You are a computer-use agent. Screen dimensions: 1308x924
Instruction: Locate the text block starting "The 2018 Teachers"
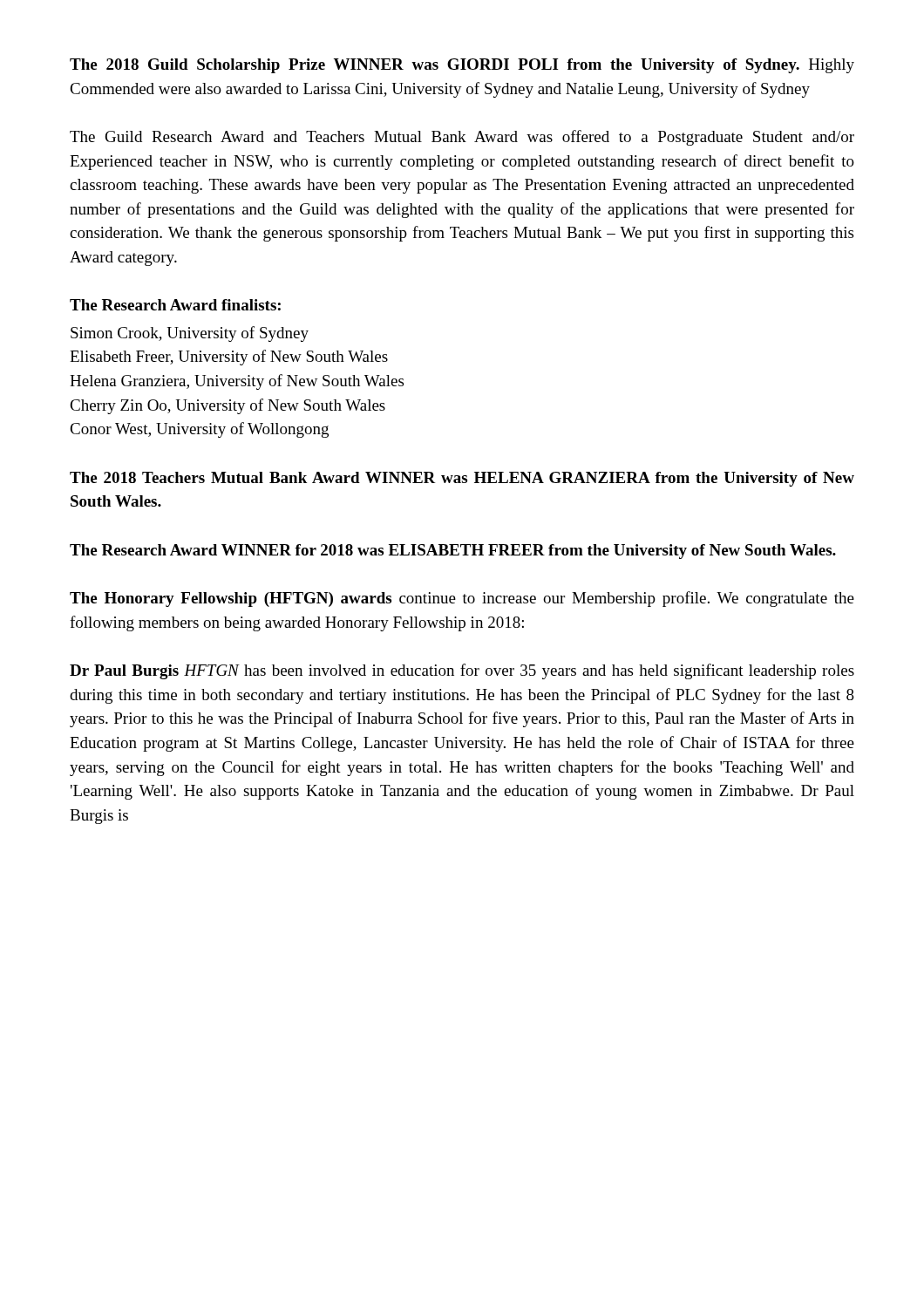462,489
